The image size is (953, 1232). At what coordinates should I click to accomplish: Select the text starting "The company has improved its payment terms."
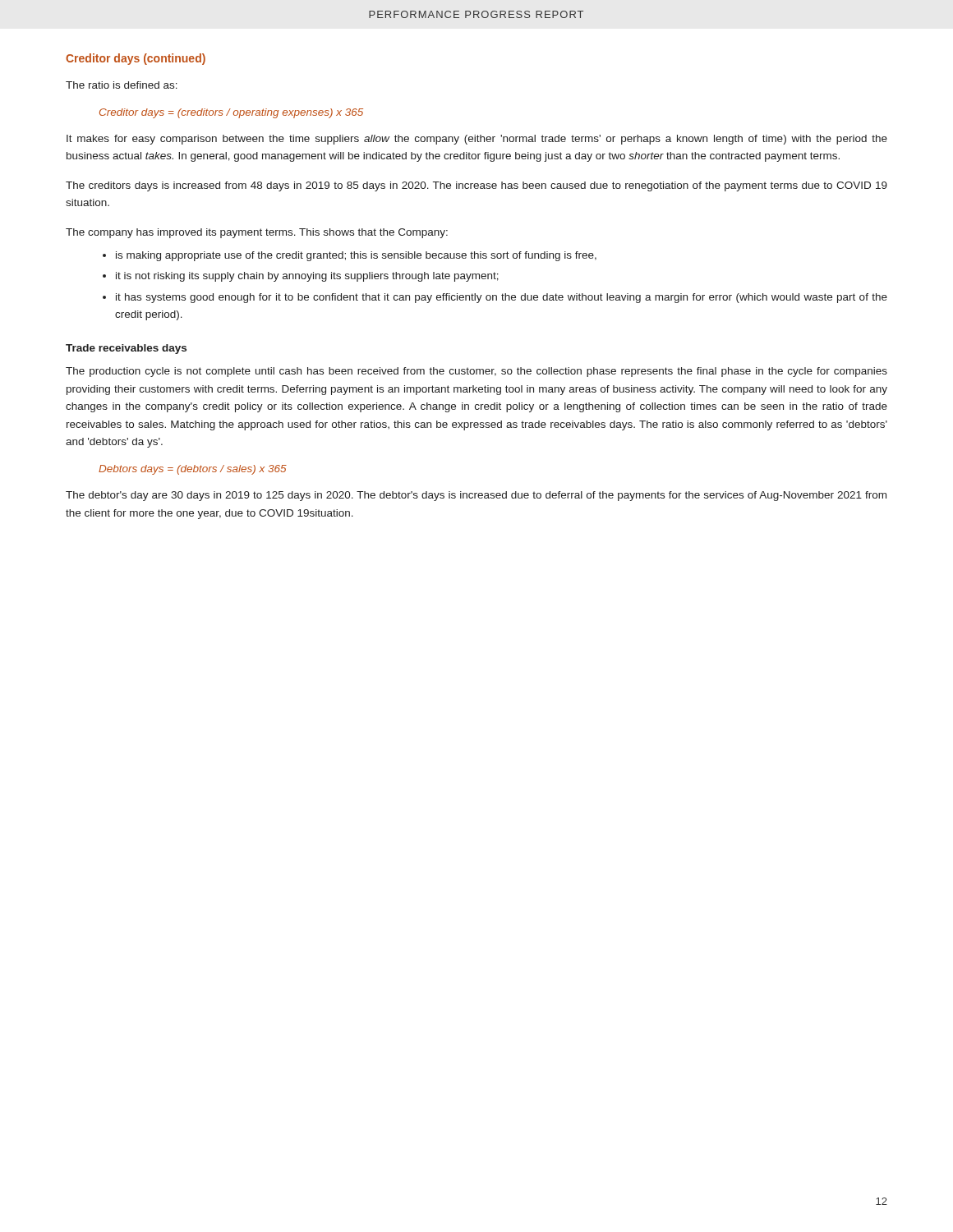pyautogui.click(x=257, y=232)
